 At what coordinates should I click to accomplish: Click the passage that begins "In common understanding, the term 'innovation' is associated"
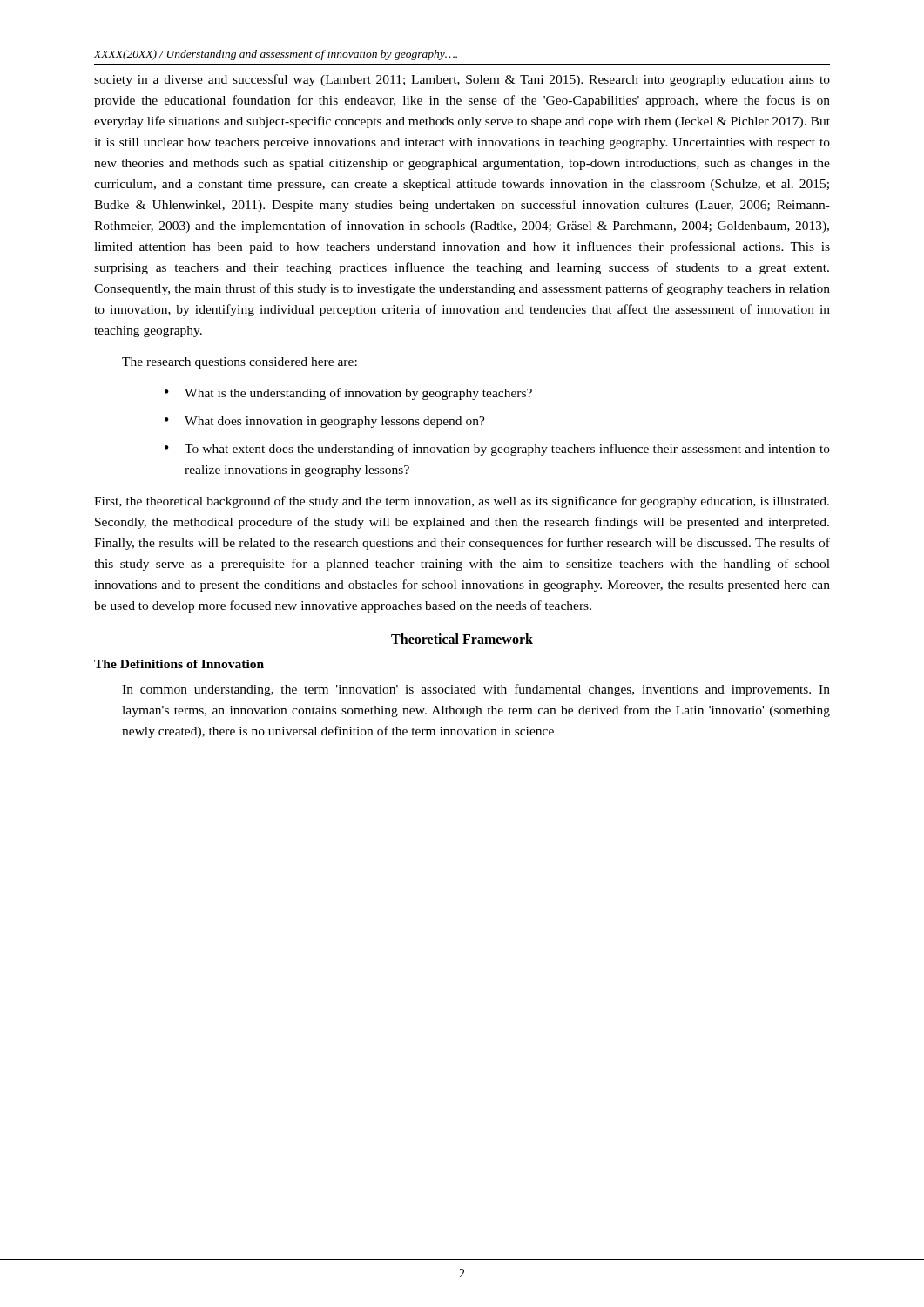pos(476,710)
